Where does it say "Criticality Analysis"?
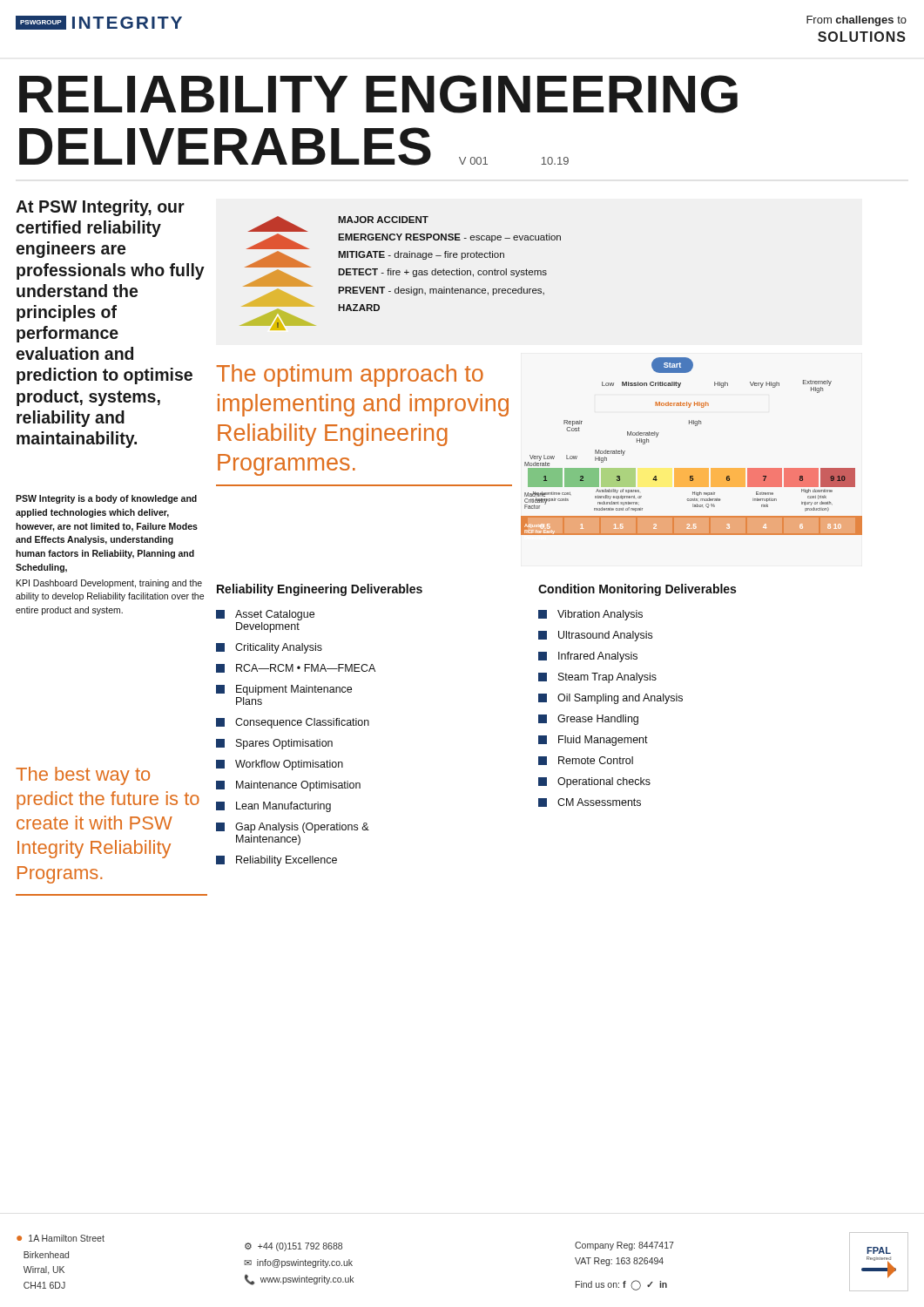Viewport: 924px width, 1307px height. pos(269,647)
